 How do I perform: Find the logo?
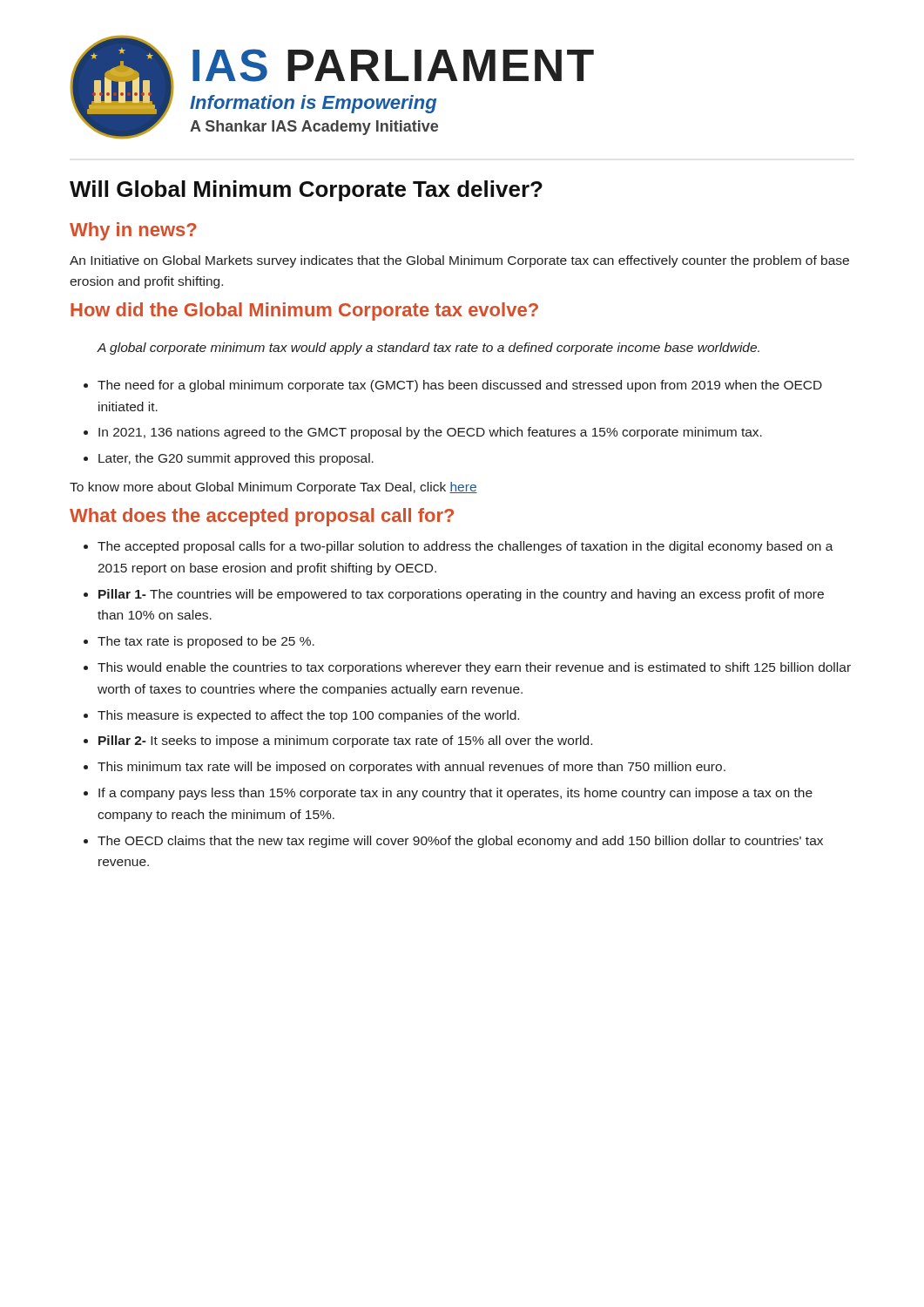462,89
